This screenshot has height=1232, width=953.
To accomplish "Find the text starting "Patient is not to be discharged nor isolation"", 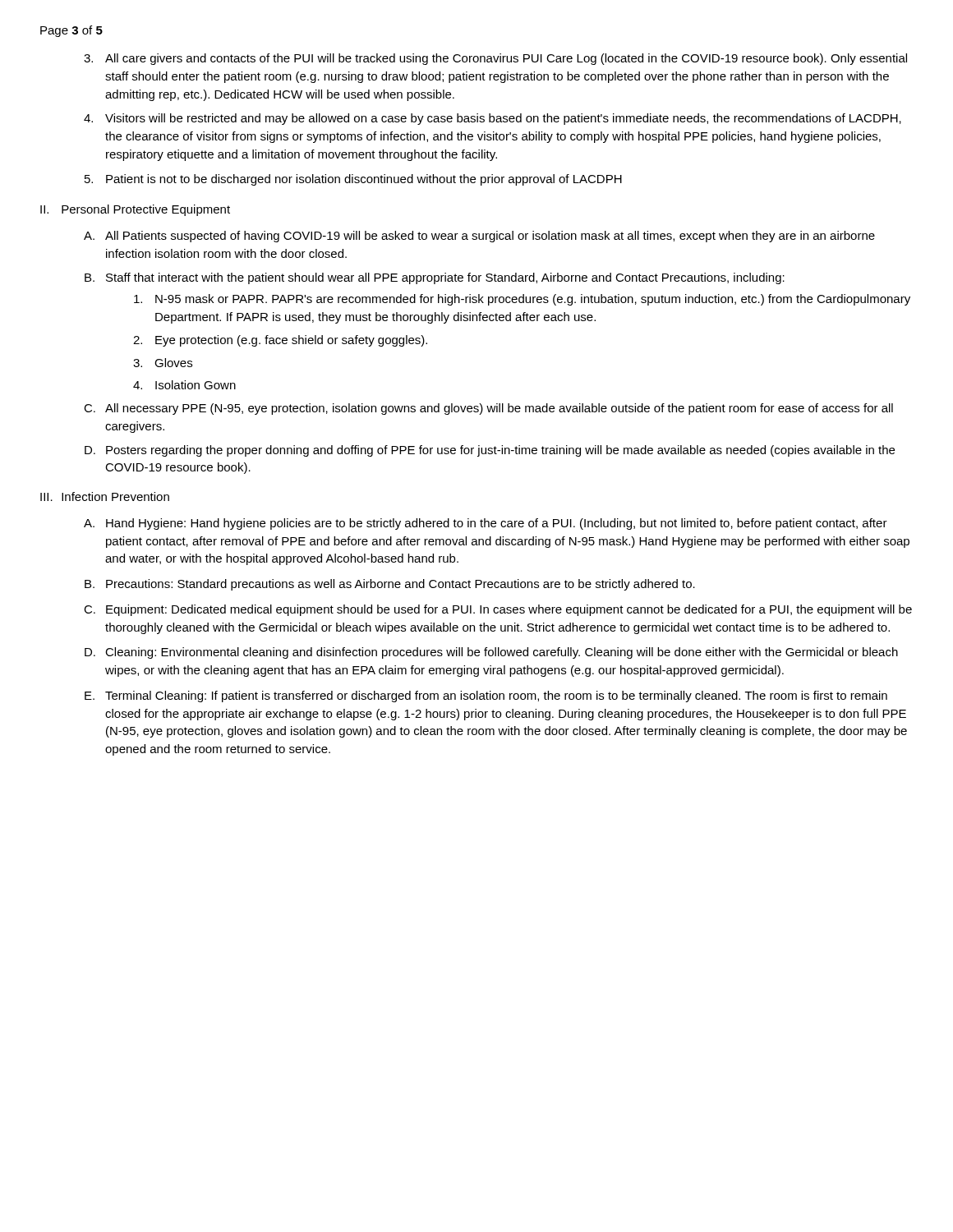I will (364, 178).
